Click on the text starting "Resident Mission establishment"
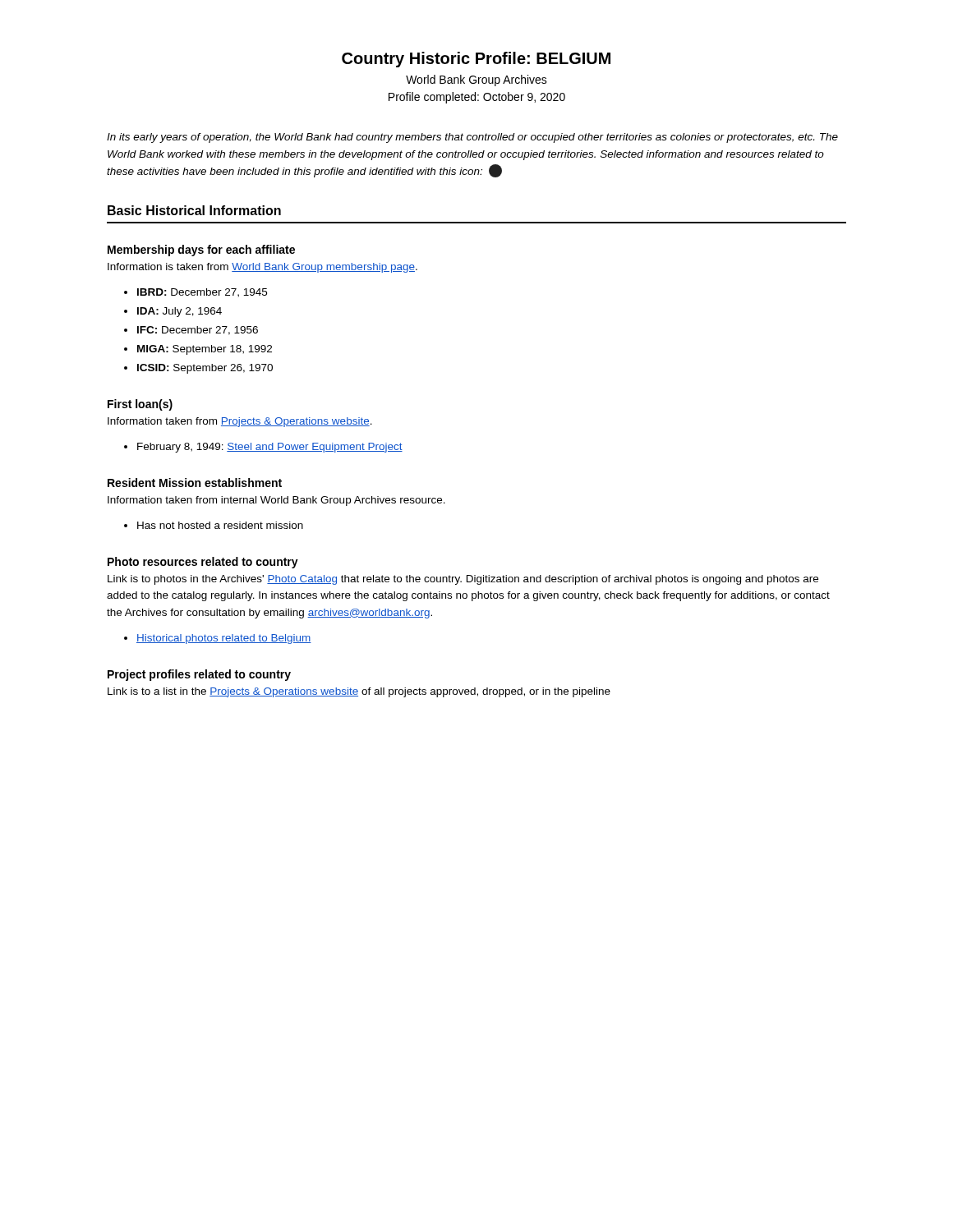This screenshot has width=953, height=1232. (x=194, y=483)
